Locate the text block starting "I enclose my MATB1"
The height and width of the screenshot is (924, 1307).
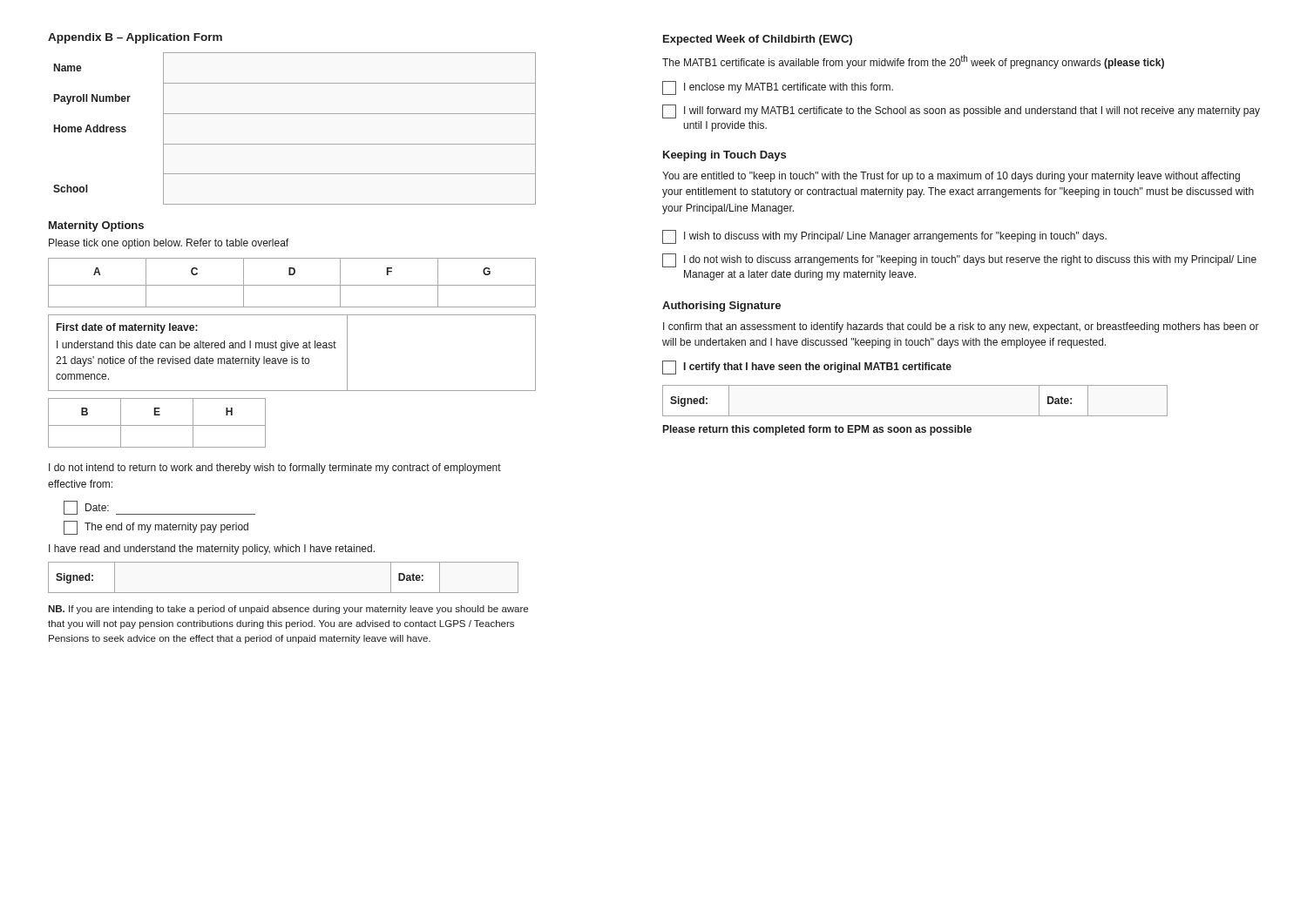pos(778,87)
